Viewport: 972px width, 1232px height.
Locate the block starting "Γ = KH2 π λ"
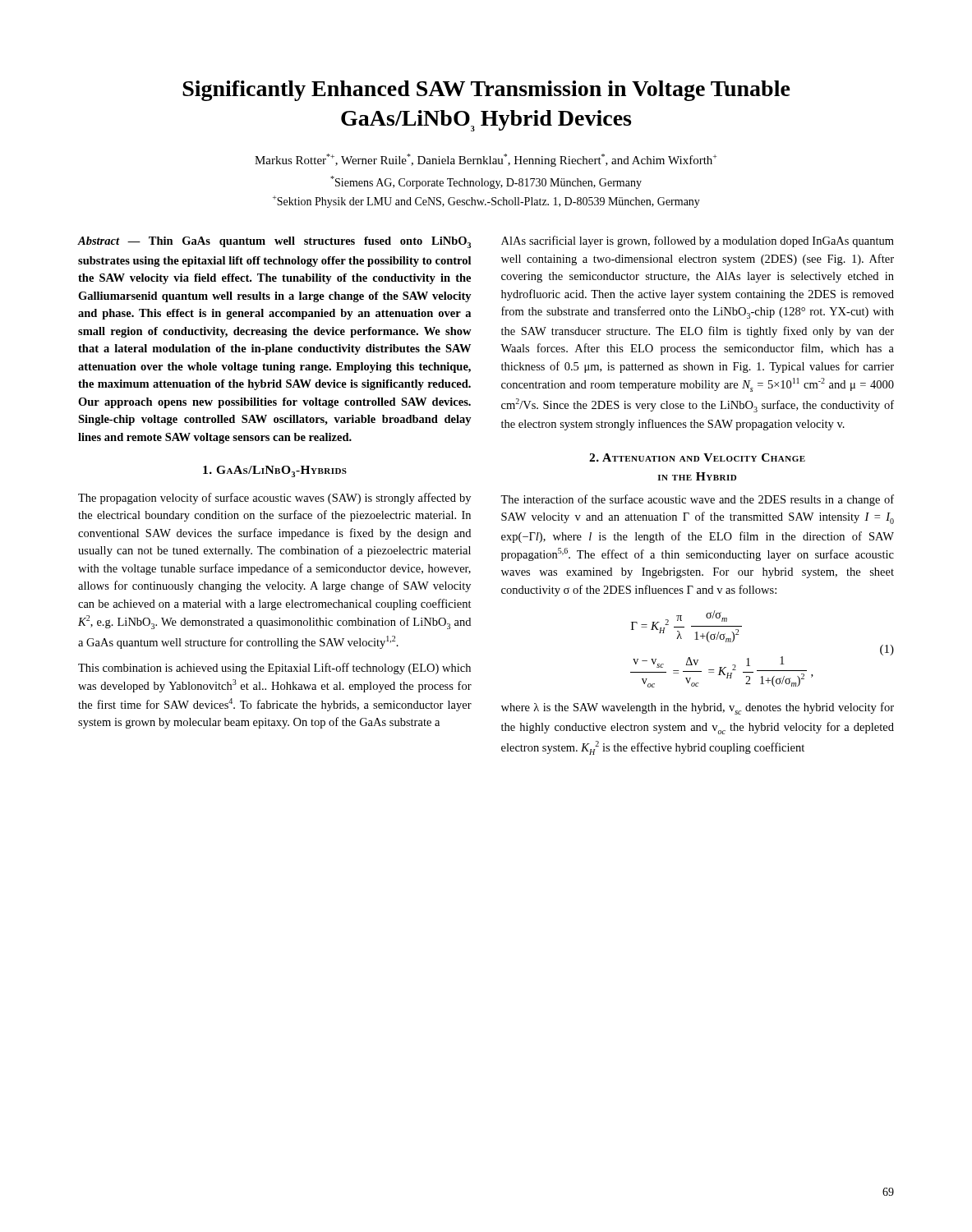(x=697, y=649)
